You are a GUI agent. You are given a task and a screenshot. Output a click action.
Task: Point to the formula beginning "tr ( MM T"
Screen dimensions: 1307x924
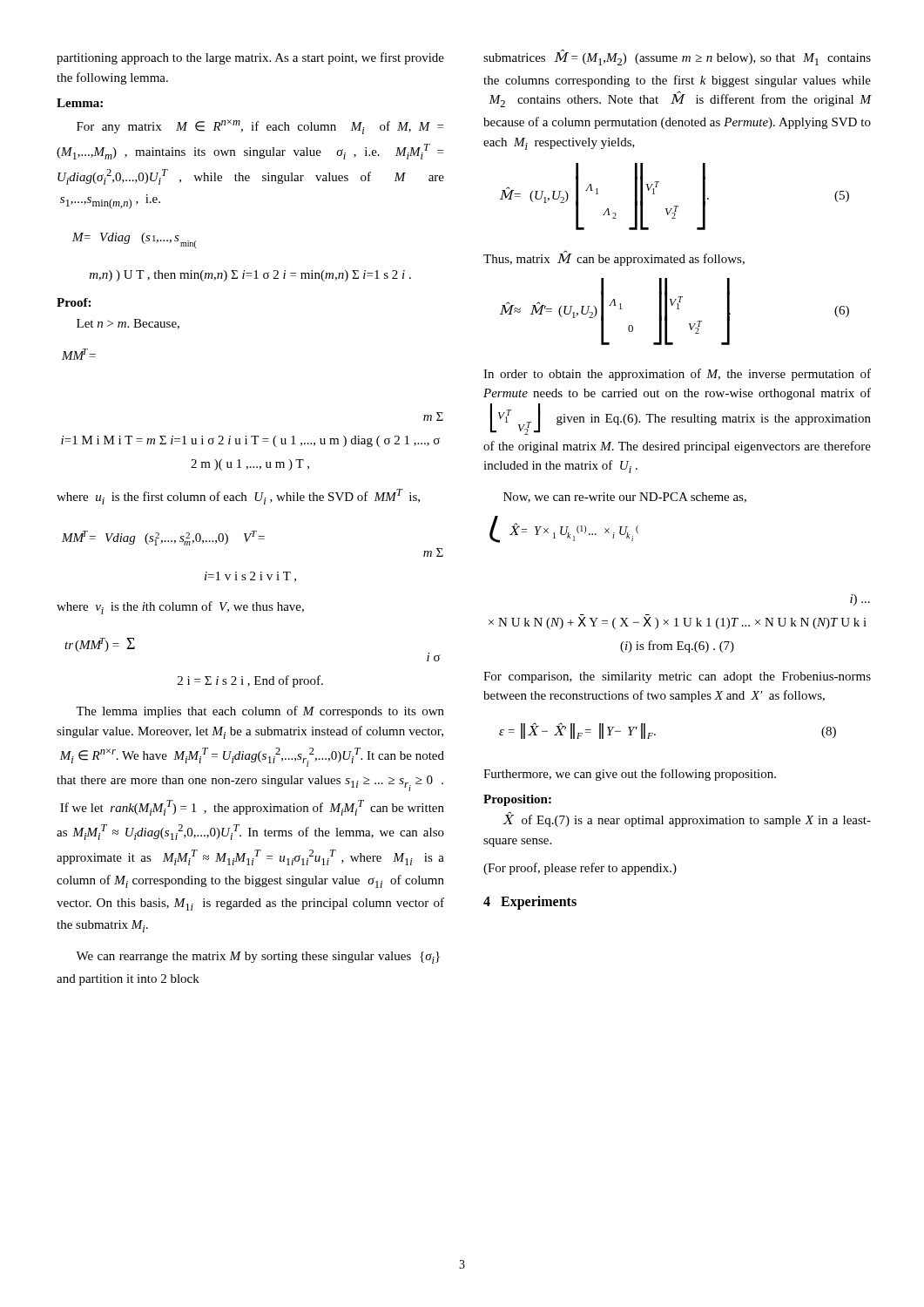click(x=92, y=649)
